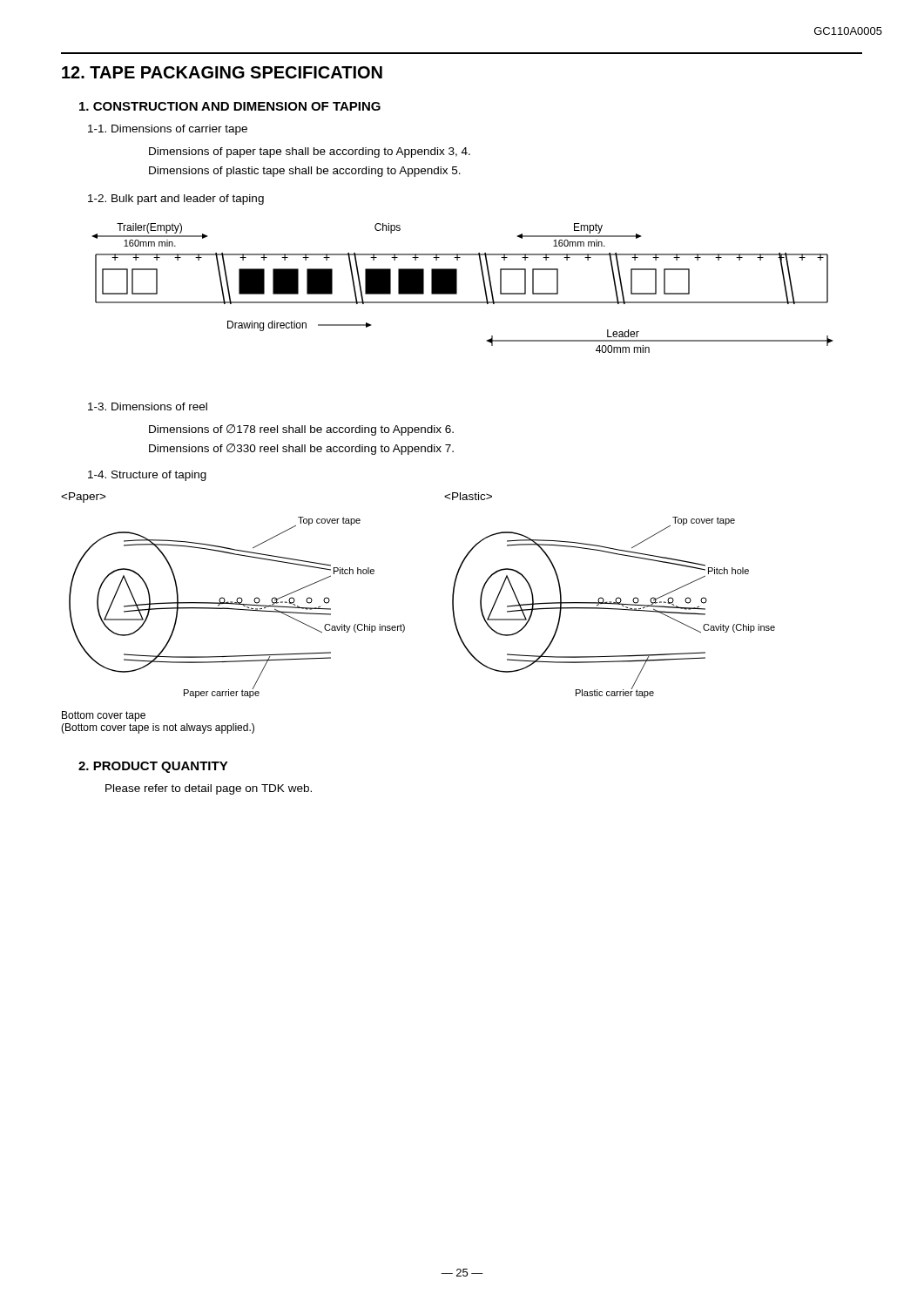Select the passage starting "1-2. Bulk part and"
Viewport: 924px width, 1307px height.
[176, 198]
